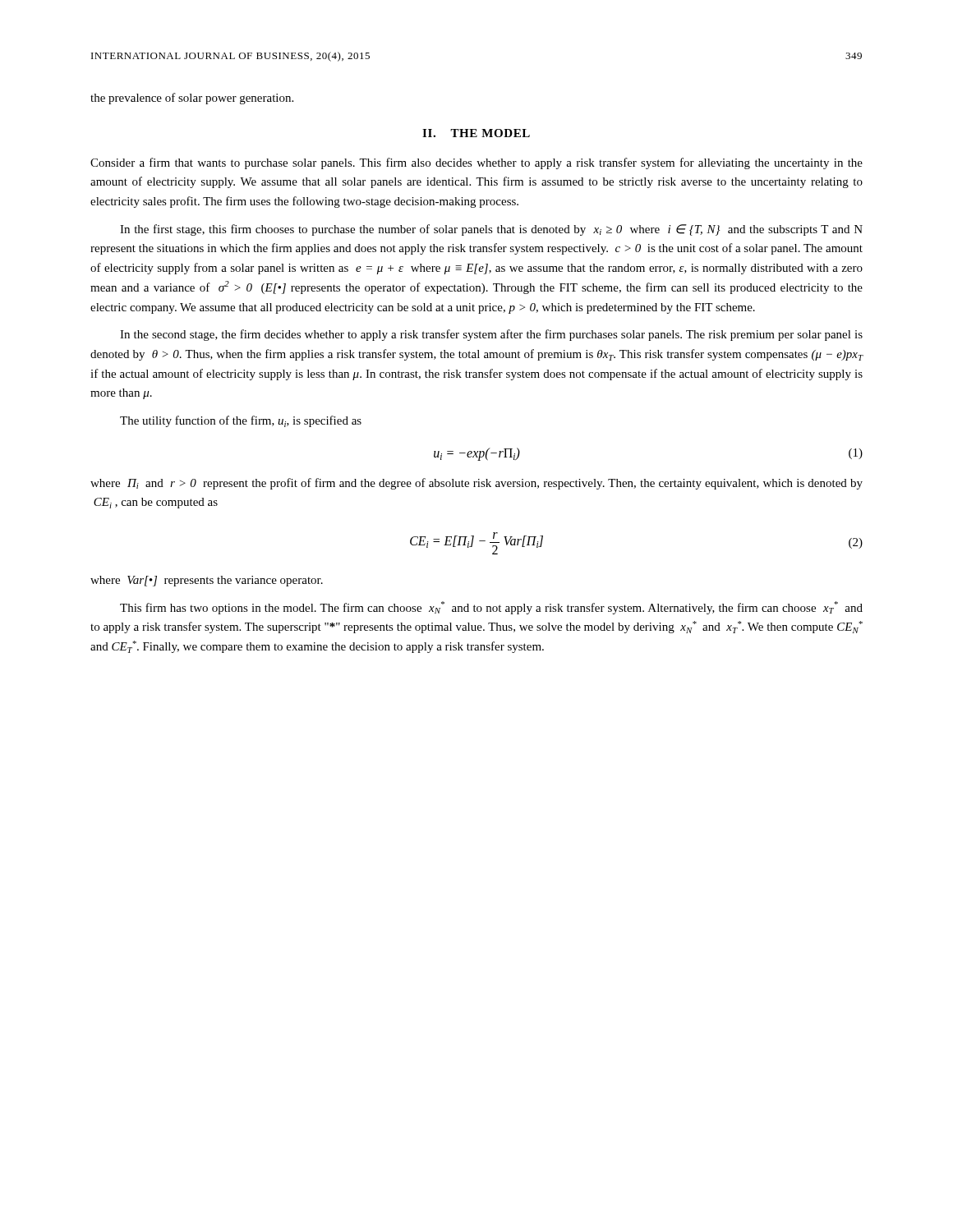This screenshot has height=1232, width=953.
Task: Click on the formula containing "CEi = E[Πi]"
Action: click(x=464, y=543)
